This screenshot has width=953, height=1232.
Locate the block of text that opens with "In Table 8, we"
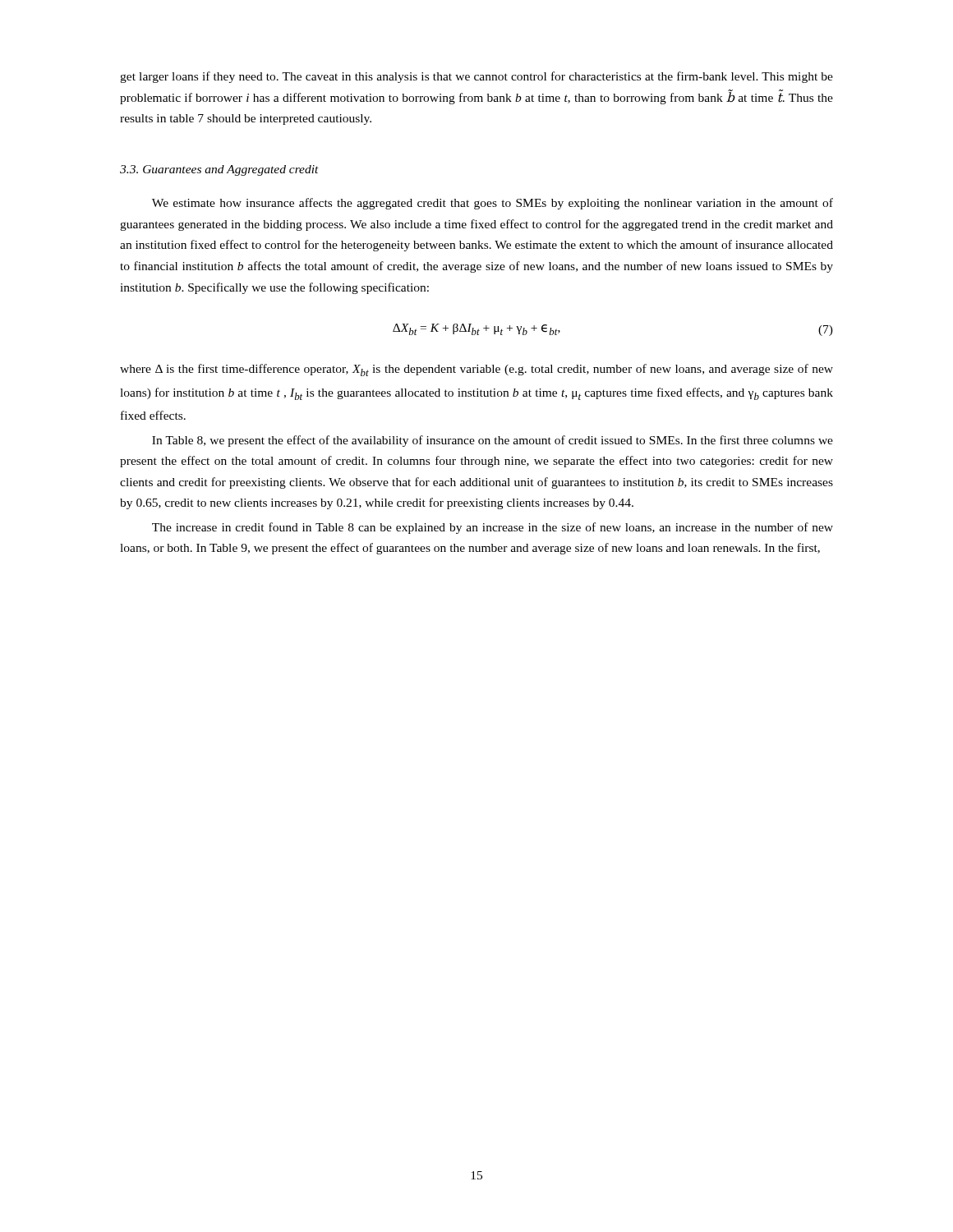476,471
